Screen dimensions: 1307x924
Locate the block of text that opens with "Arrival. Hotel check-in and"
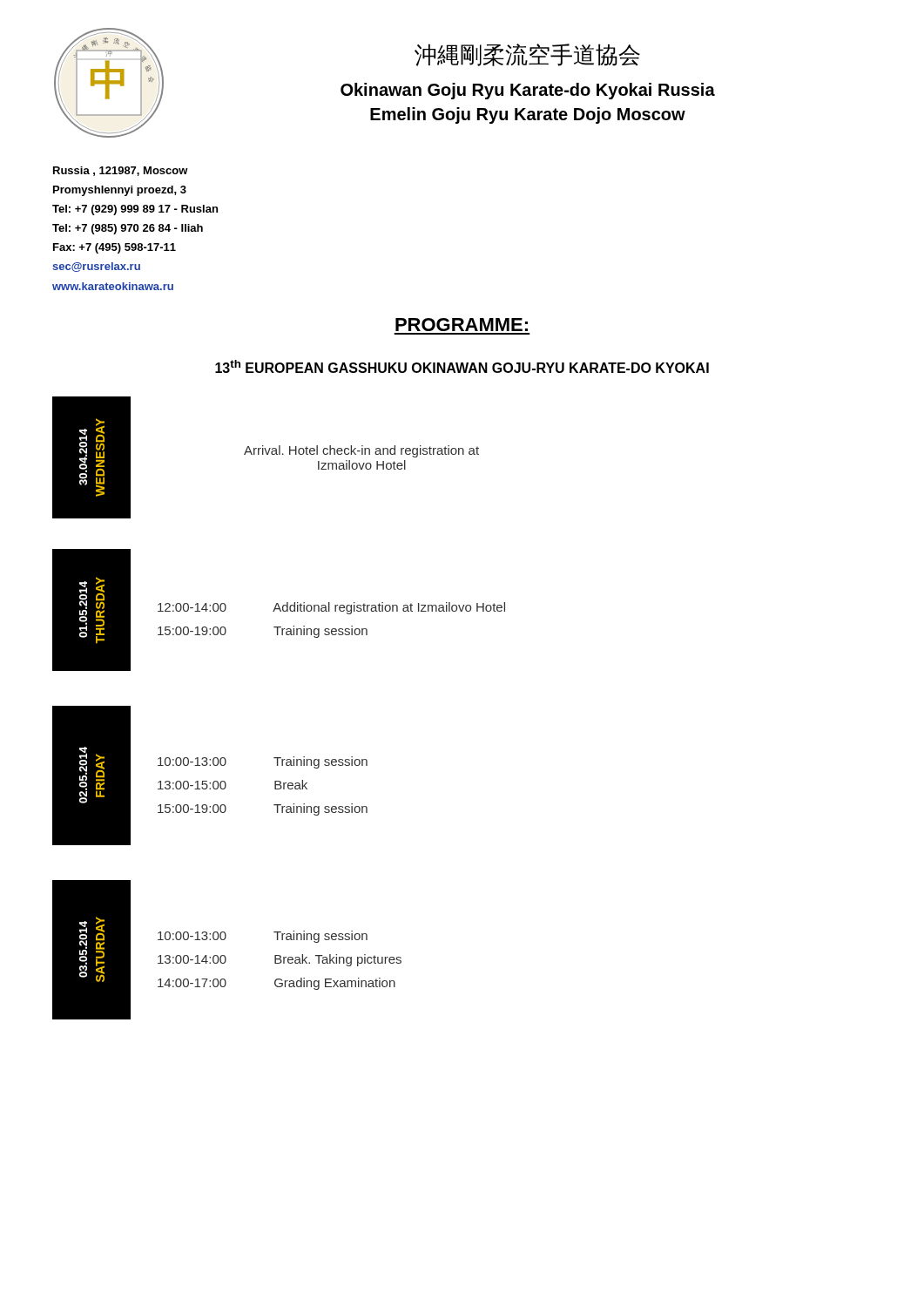pyautogui.click(x=361, y=457)
